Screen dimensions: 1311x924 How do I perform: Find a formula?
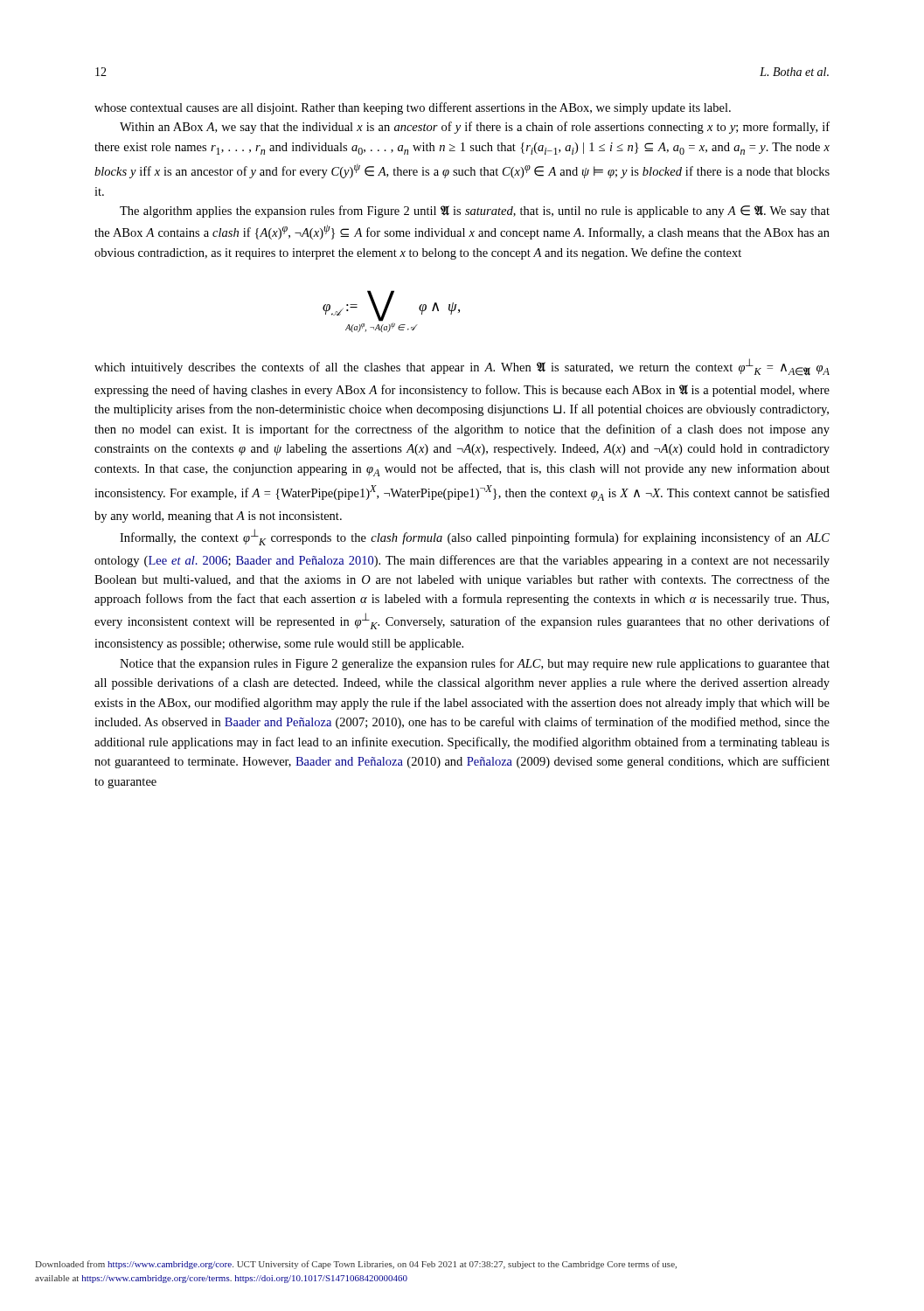[462, 309]
